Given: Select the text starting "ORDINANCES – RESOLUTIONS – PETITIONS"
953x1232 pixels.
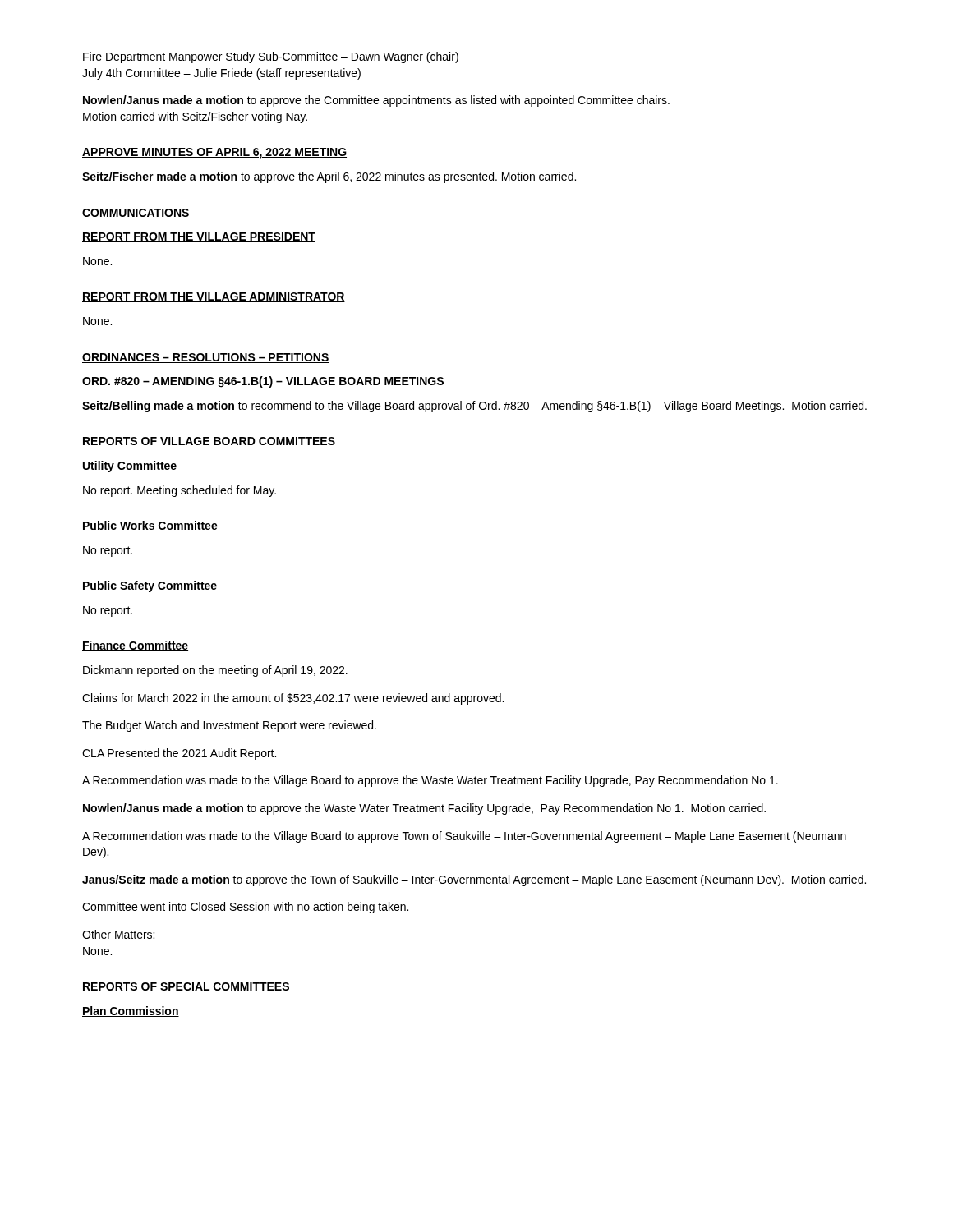Looking at the screenshot, I should point(206,357).
